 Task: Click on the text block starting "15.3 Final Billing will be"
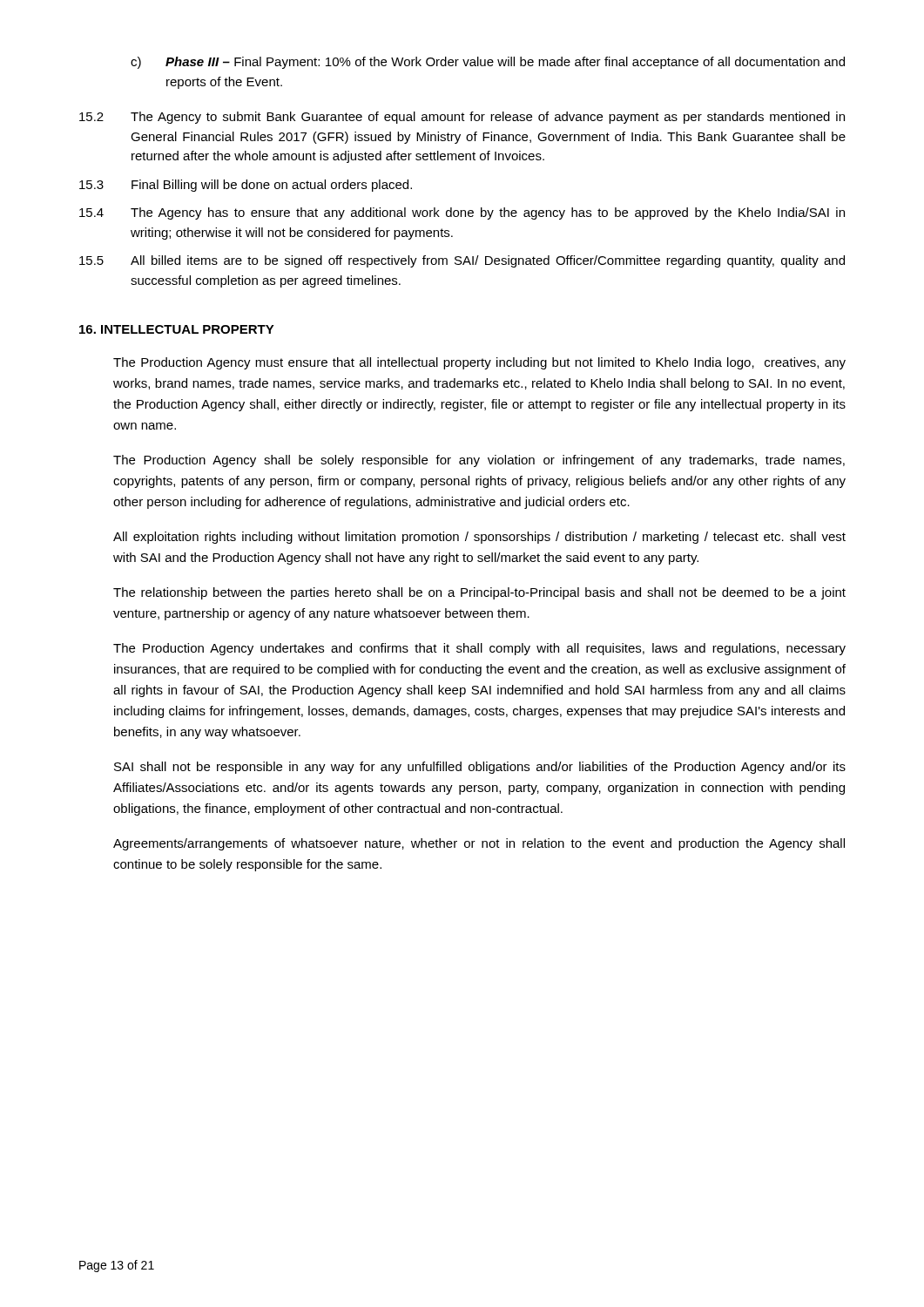[246, 185]
